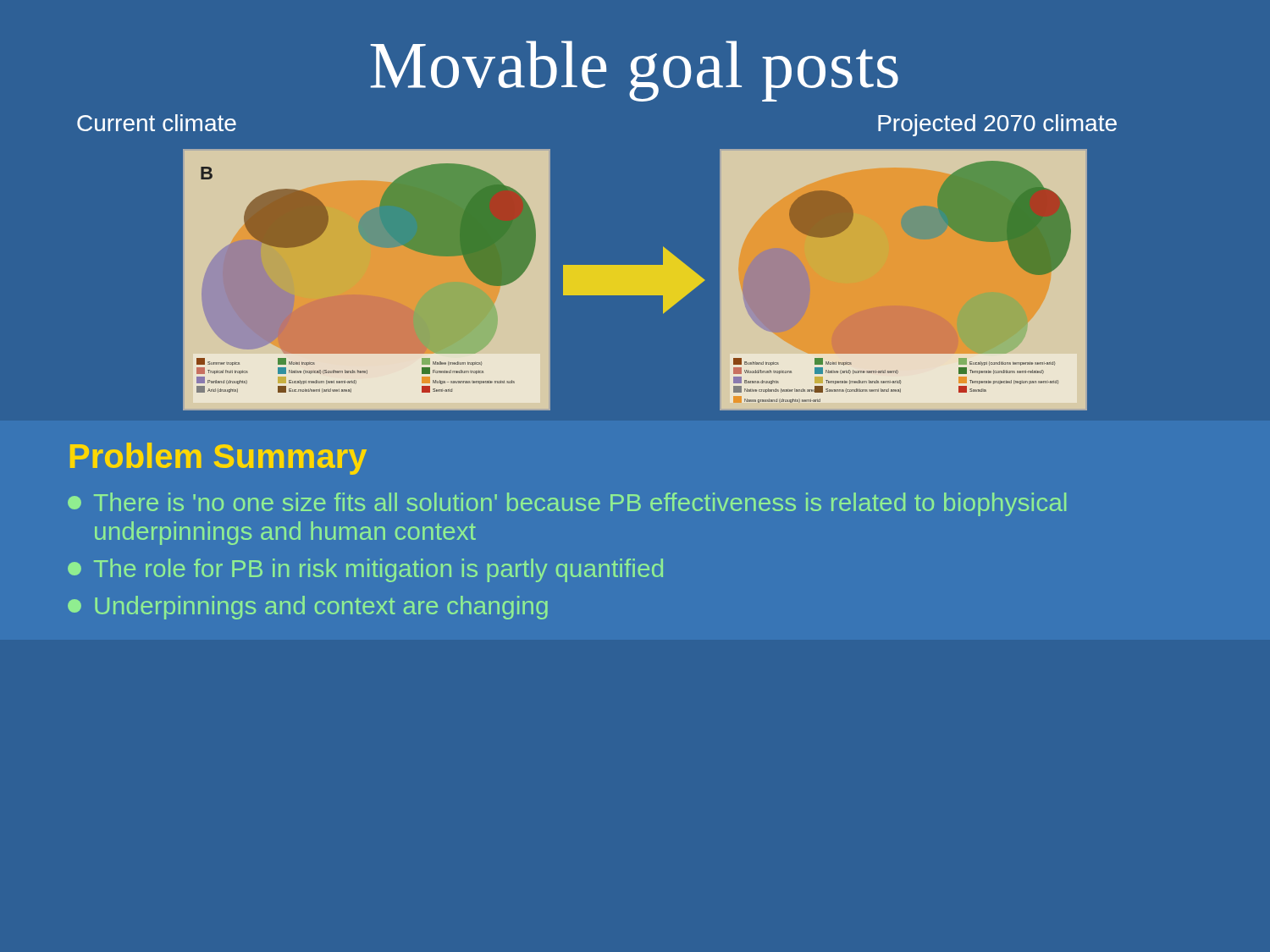Where does it say "Projected 2070 climate"?
Image resolution: width=1270 pixels, height=952 pixels.
click(x=997, y=123)
